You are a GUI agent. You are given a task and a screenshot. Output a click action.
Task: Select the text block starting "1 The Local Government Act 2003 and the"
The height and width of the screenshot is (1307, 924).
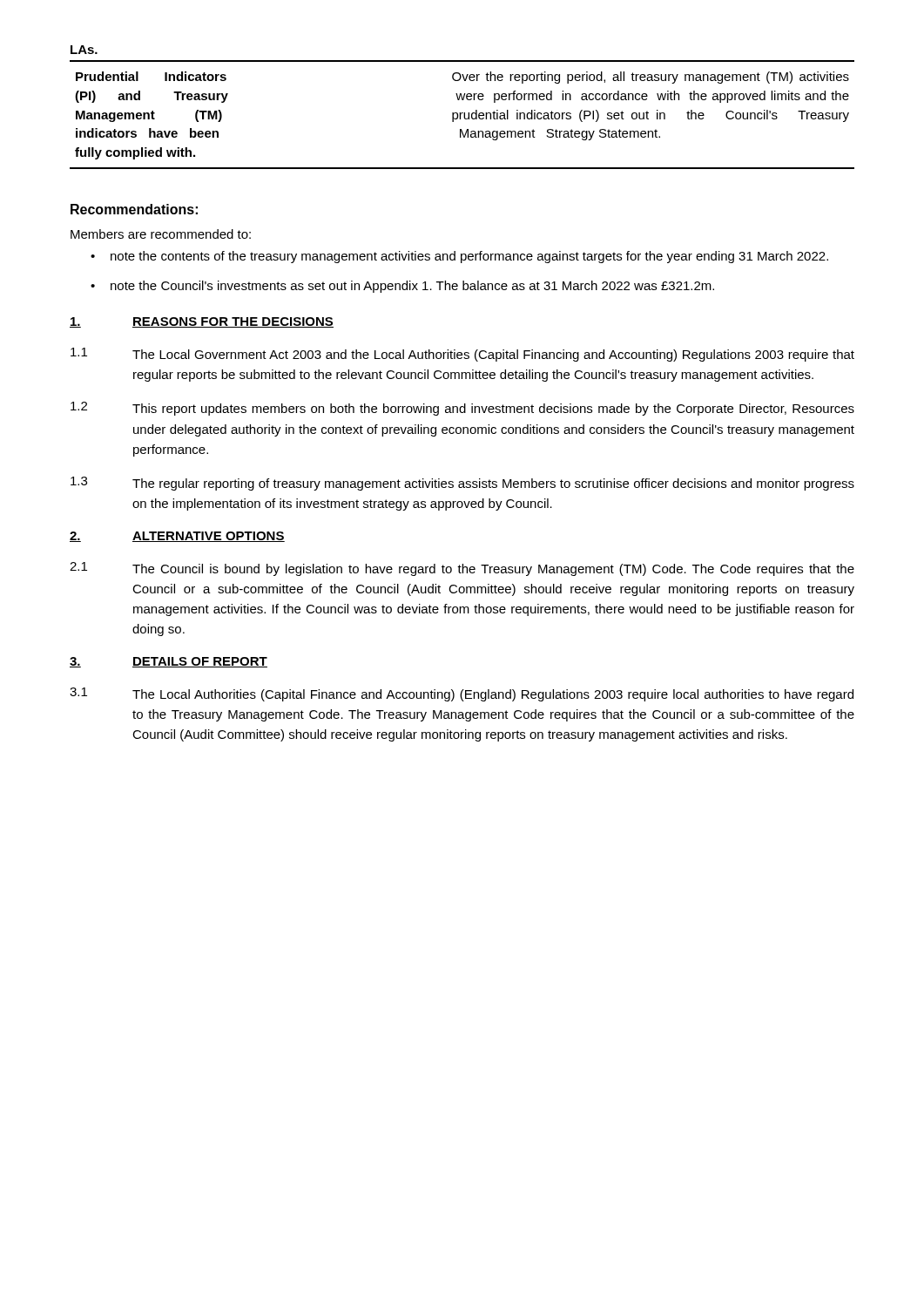tap(462, 364)
